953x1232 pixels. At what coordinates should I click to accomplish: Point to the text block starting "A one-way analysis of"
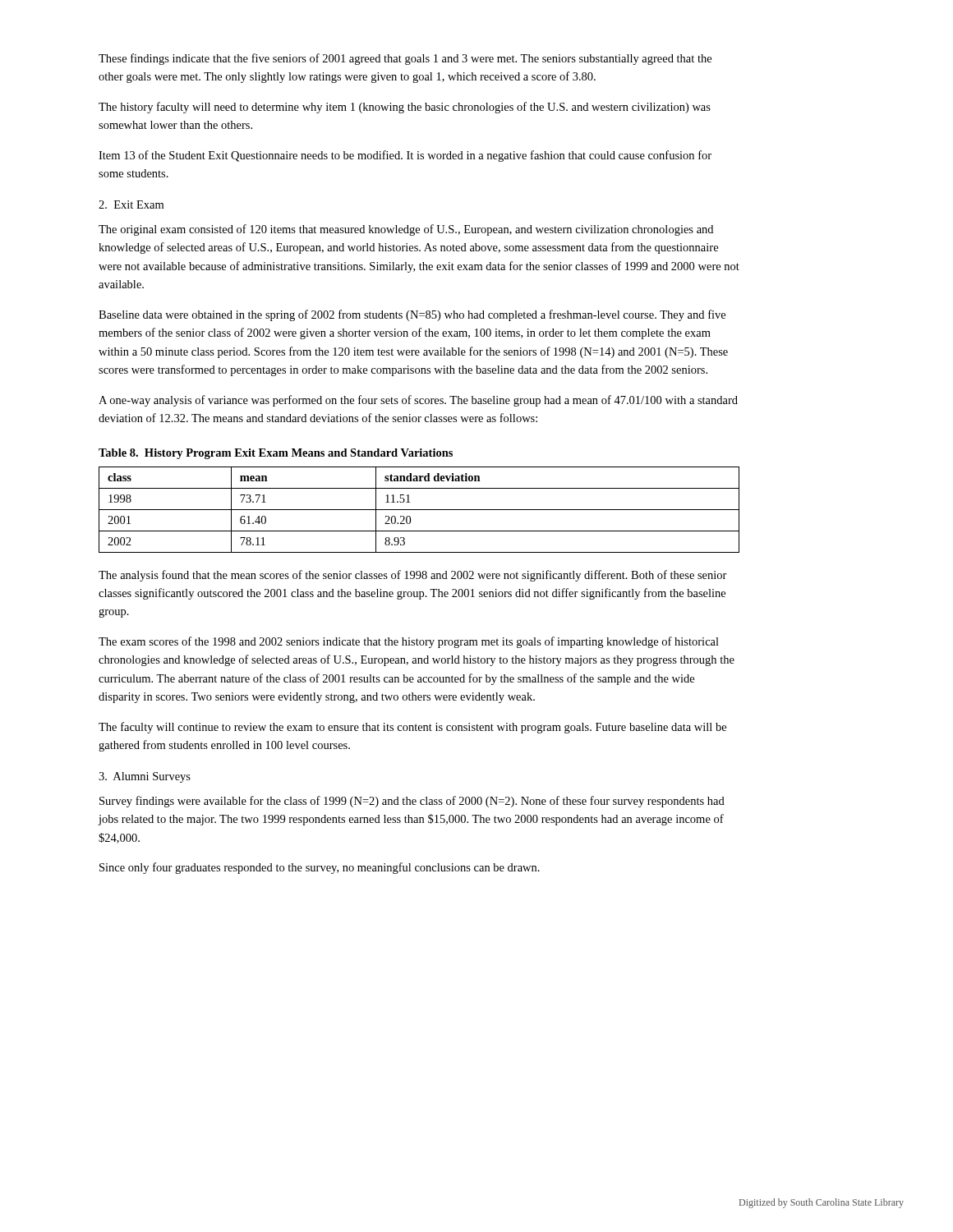418,409
